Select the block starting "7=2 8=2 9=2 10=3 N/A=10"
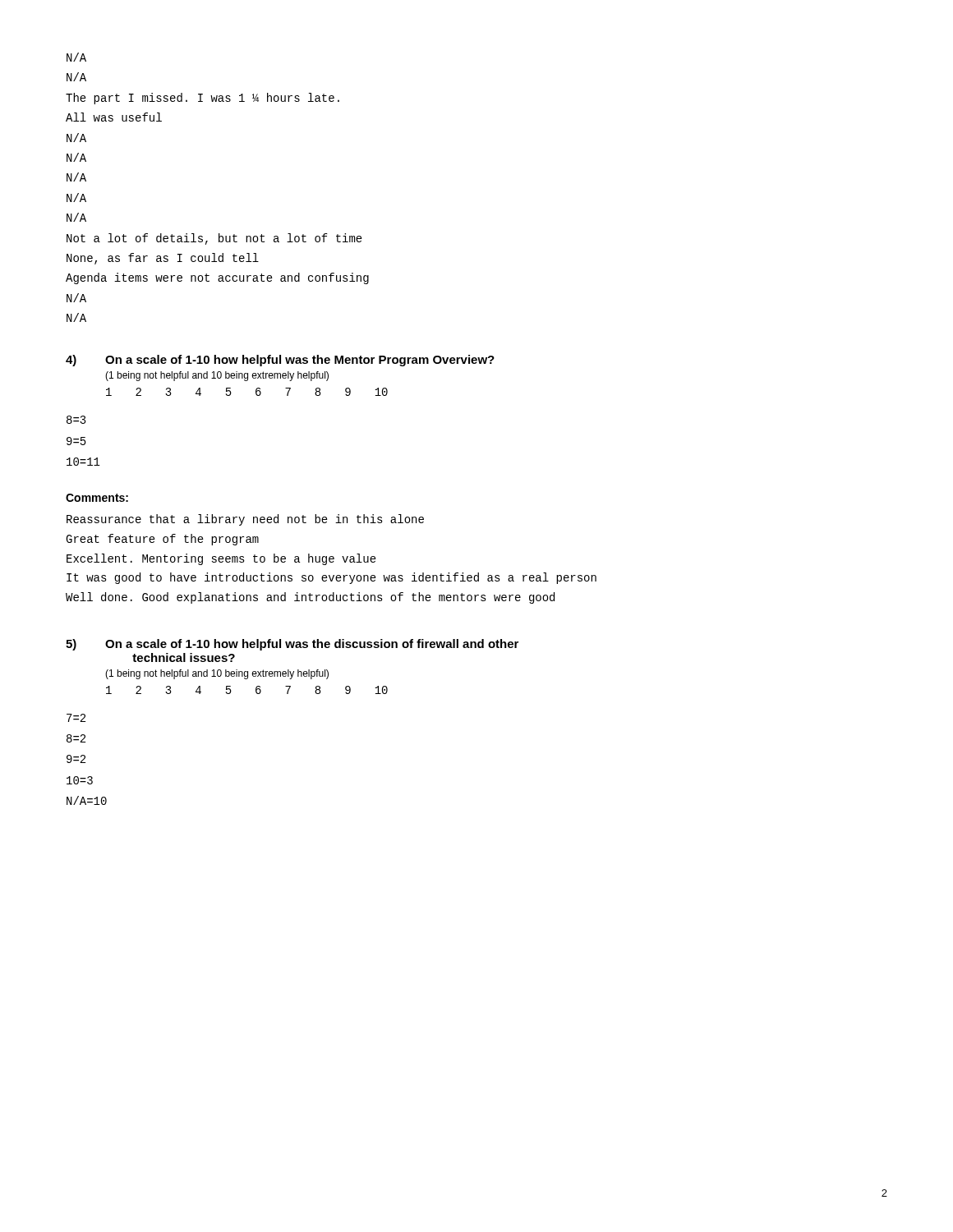The height and width of the screenshot is (1232, 953). 86,760
